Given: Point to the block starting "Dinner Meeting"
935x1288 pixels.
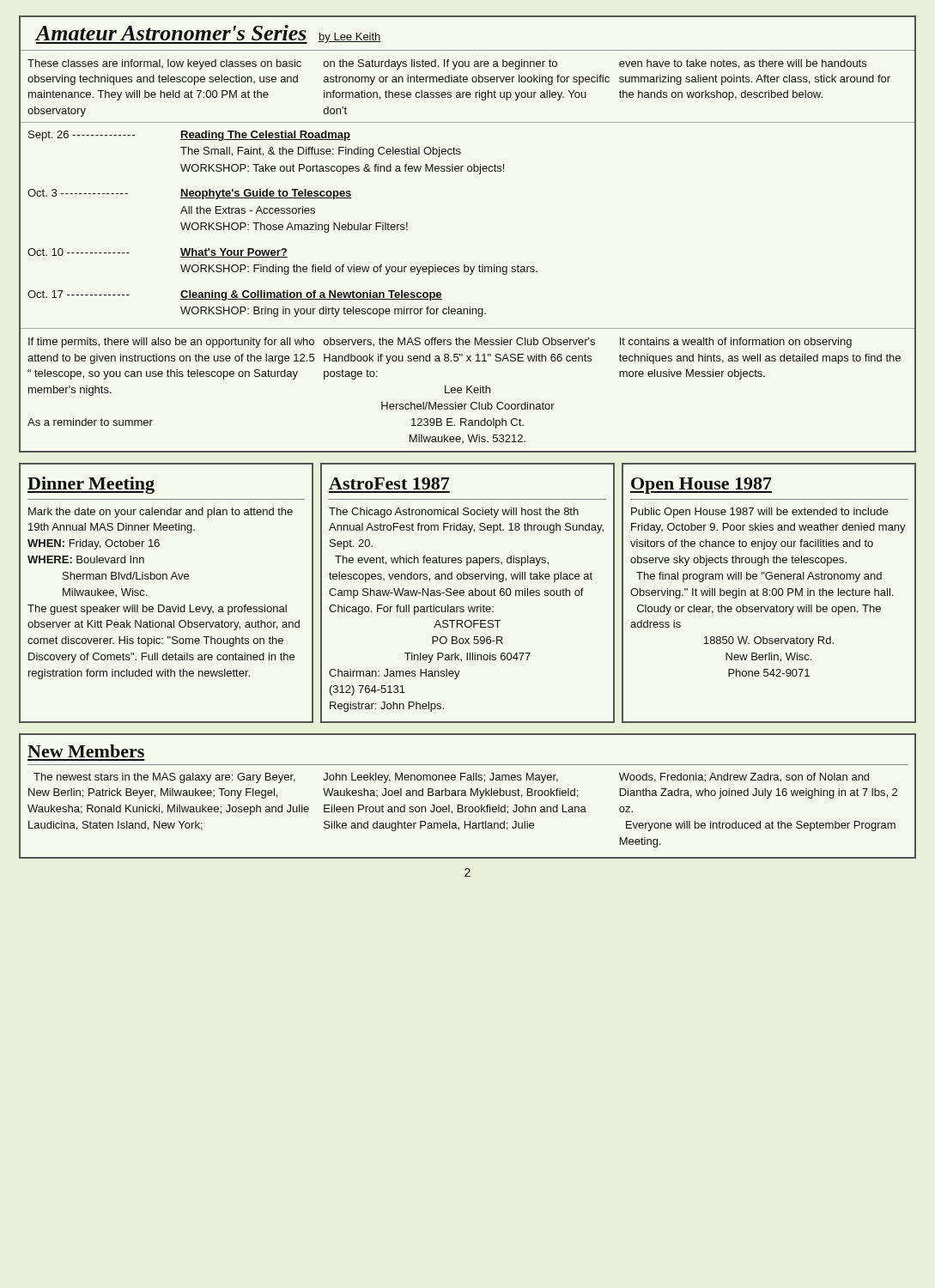Looking at the screenshot, I should point(91,483).
